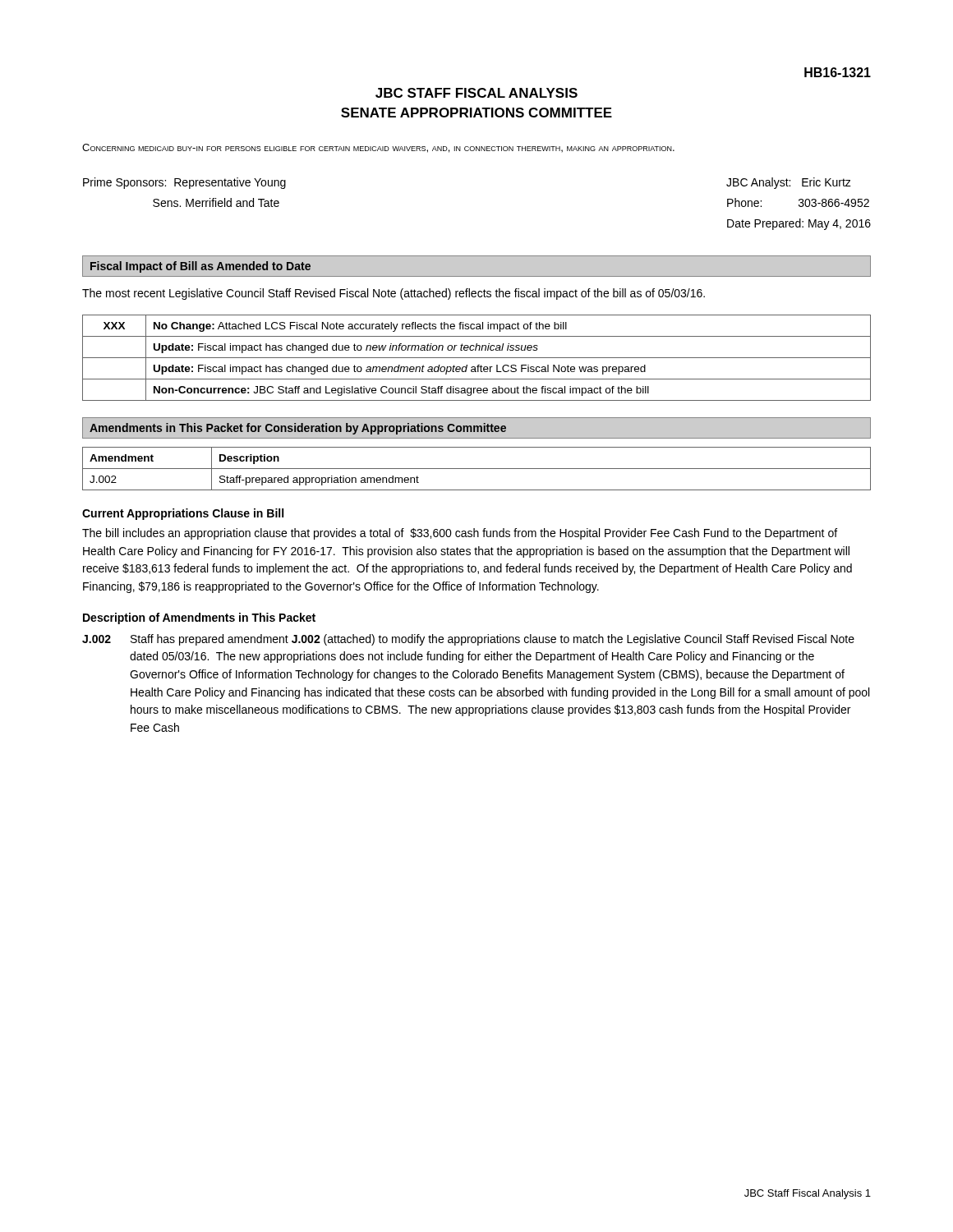Find the block on this page that starts "Concerning medicaid buy-in for"
This screenshot has height=1232, width=953.
point(379,147)
